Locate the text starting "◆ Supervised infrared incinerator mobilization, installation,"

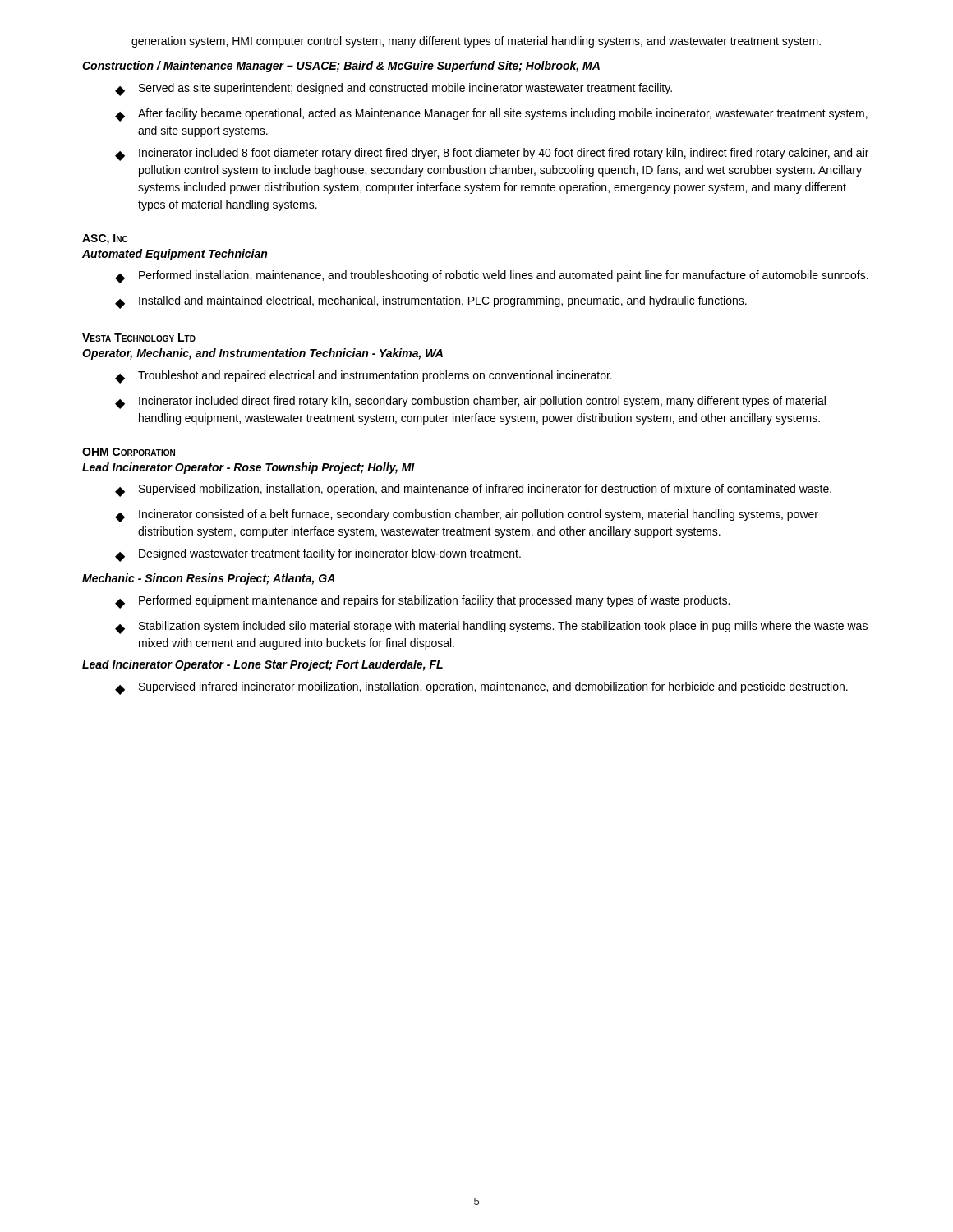pos(493,688)
